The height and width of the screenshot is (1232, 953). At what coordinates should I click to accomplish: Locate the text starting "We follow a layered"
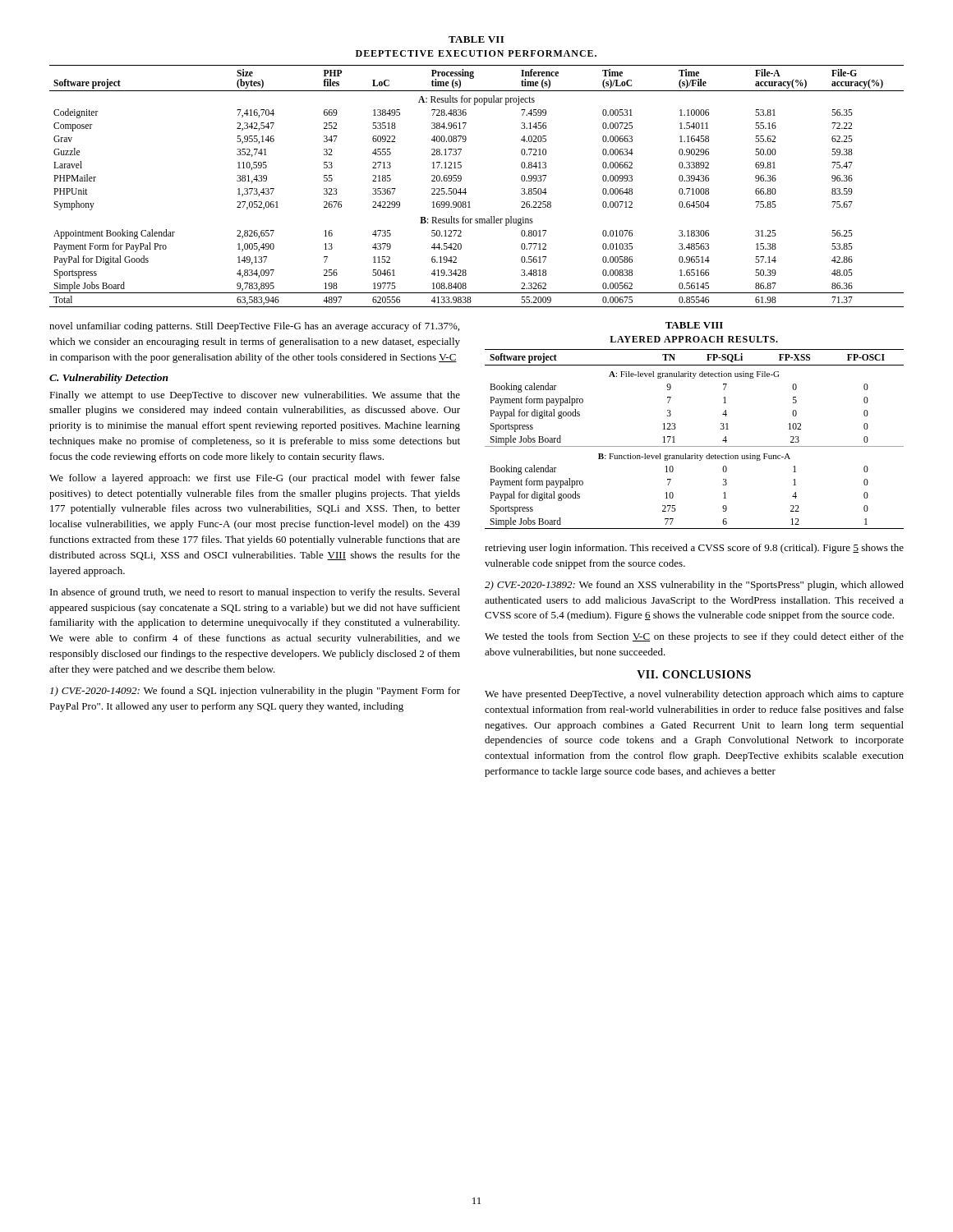click(255, 524)
